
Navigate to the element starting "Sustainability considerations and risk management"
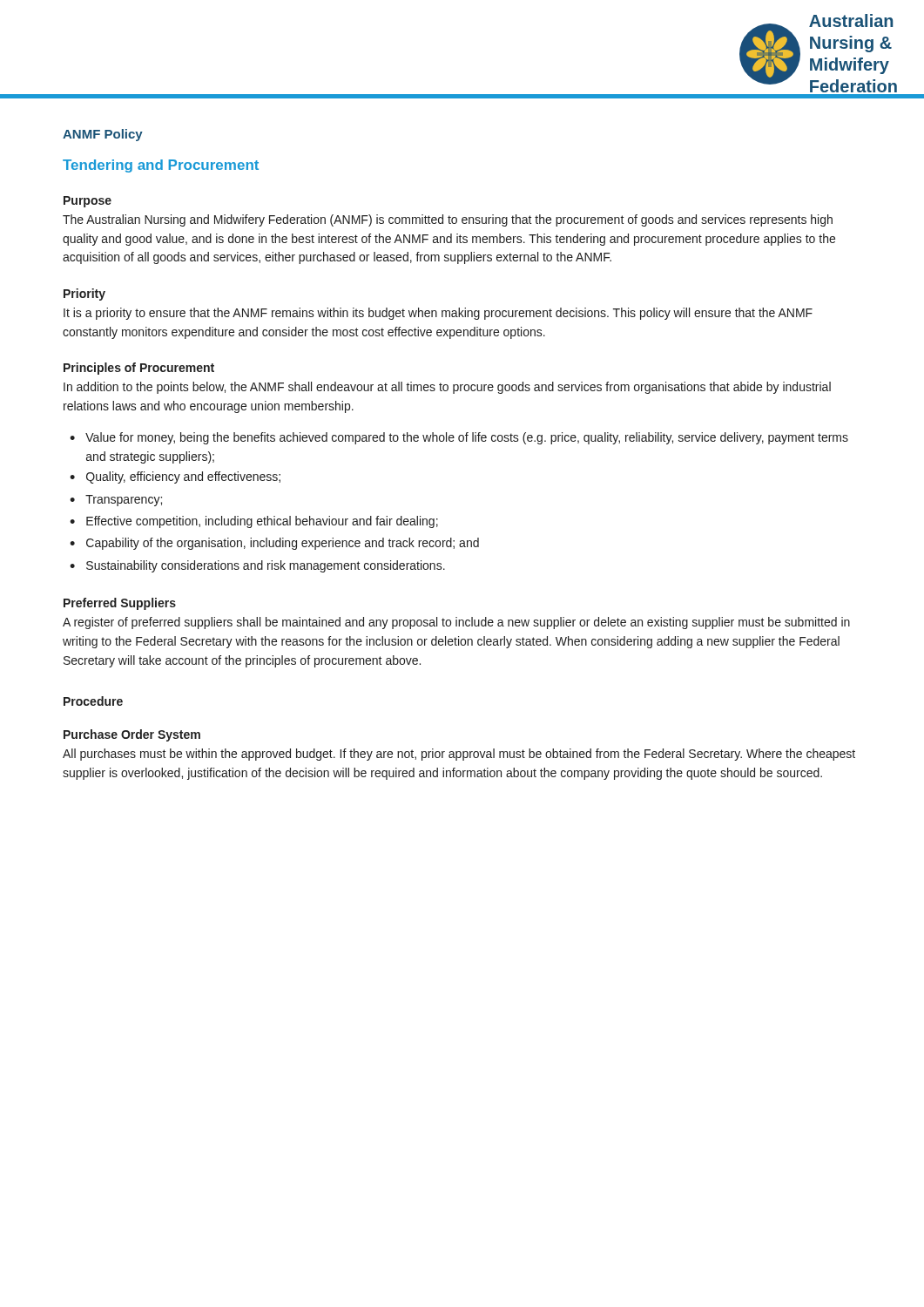click(x=266, y=565)
